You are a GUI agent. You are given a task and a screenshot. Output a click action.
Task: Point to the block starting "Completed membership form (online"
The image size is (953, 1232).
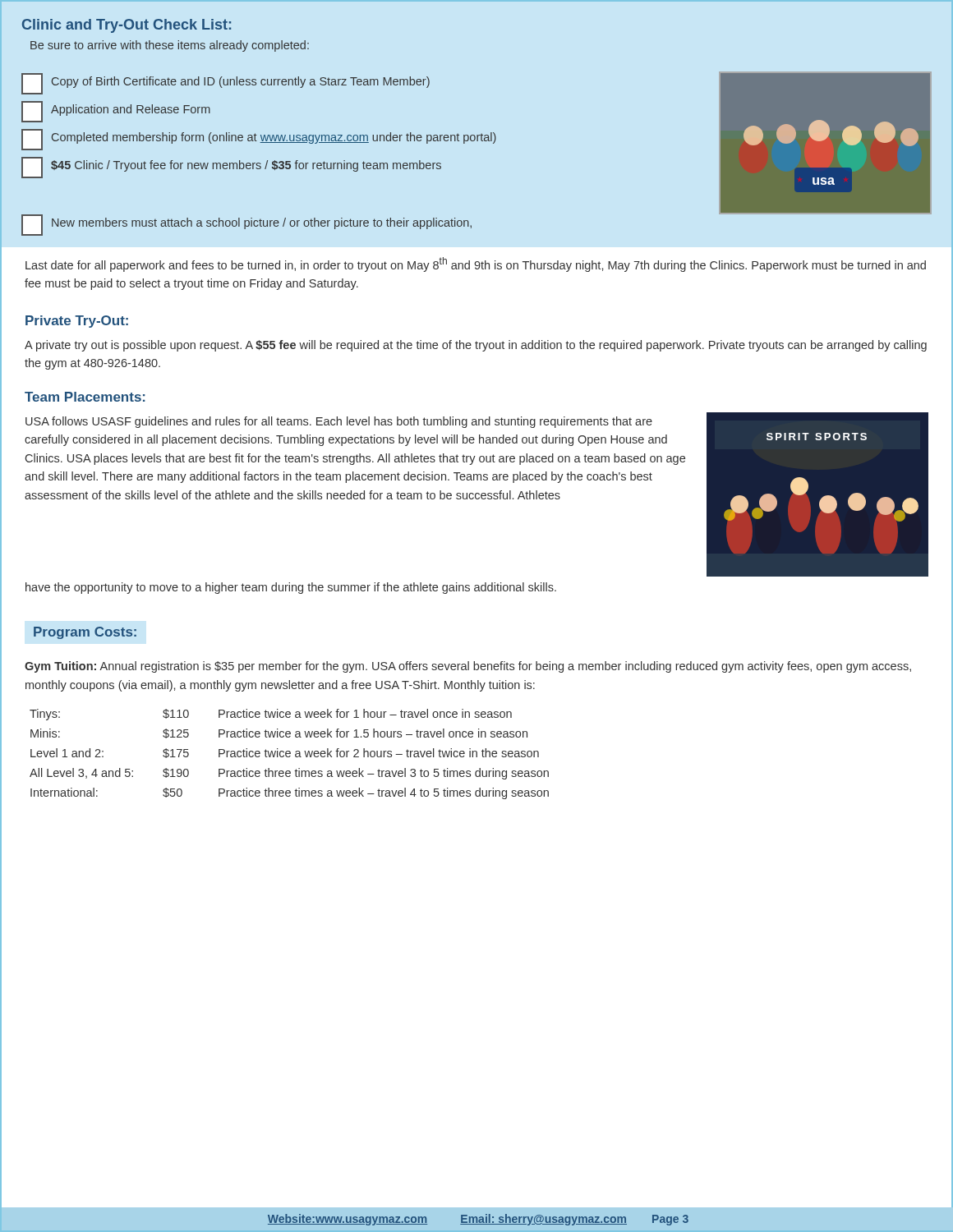point(259,140)
